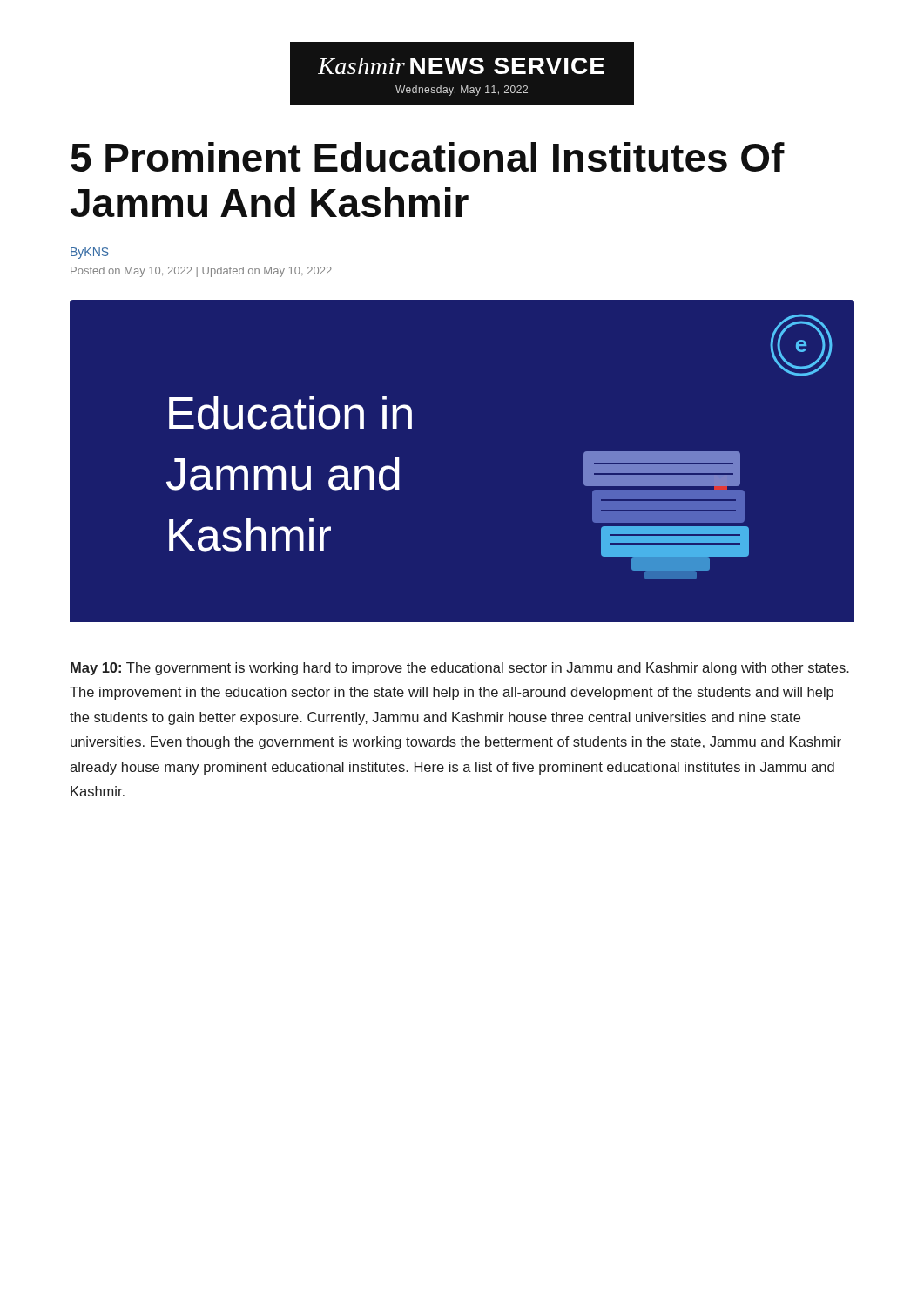Select the illustration
Image resolution: width=924 pixels, height=1307 pixels.
[462, 463]
